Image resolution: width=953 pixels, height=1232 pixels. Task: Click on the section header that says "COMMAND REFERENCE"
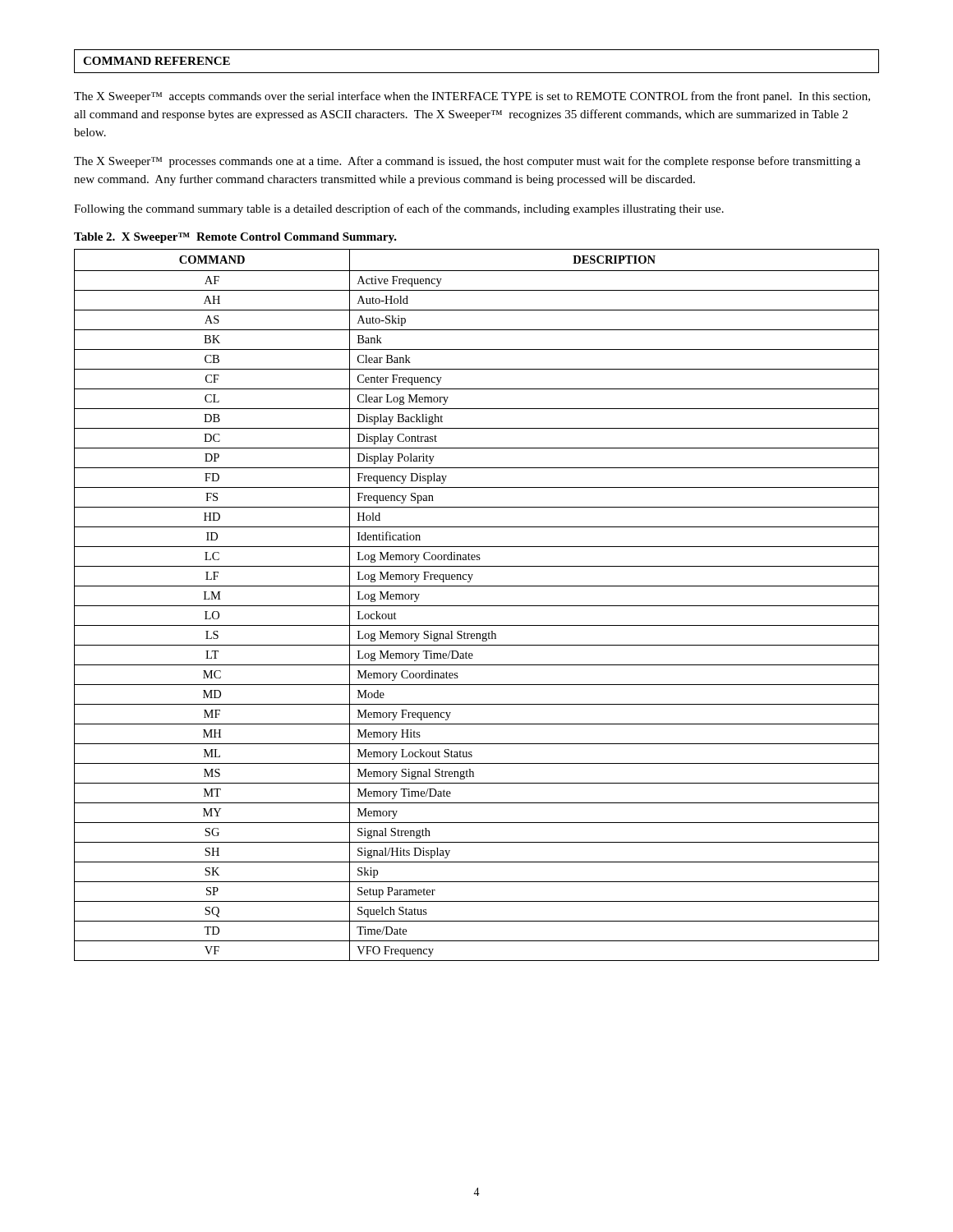(x=157, y=61)
